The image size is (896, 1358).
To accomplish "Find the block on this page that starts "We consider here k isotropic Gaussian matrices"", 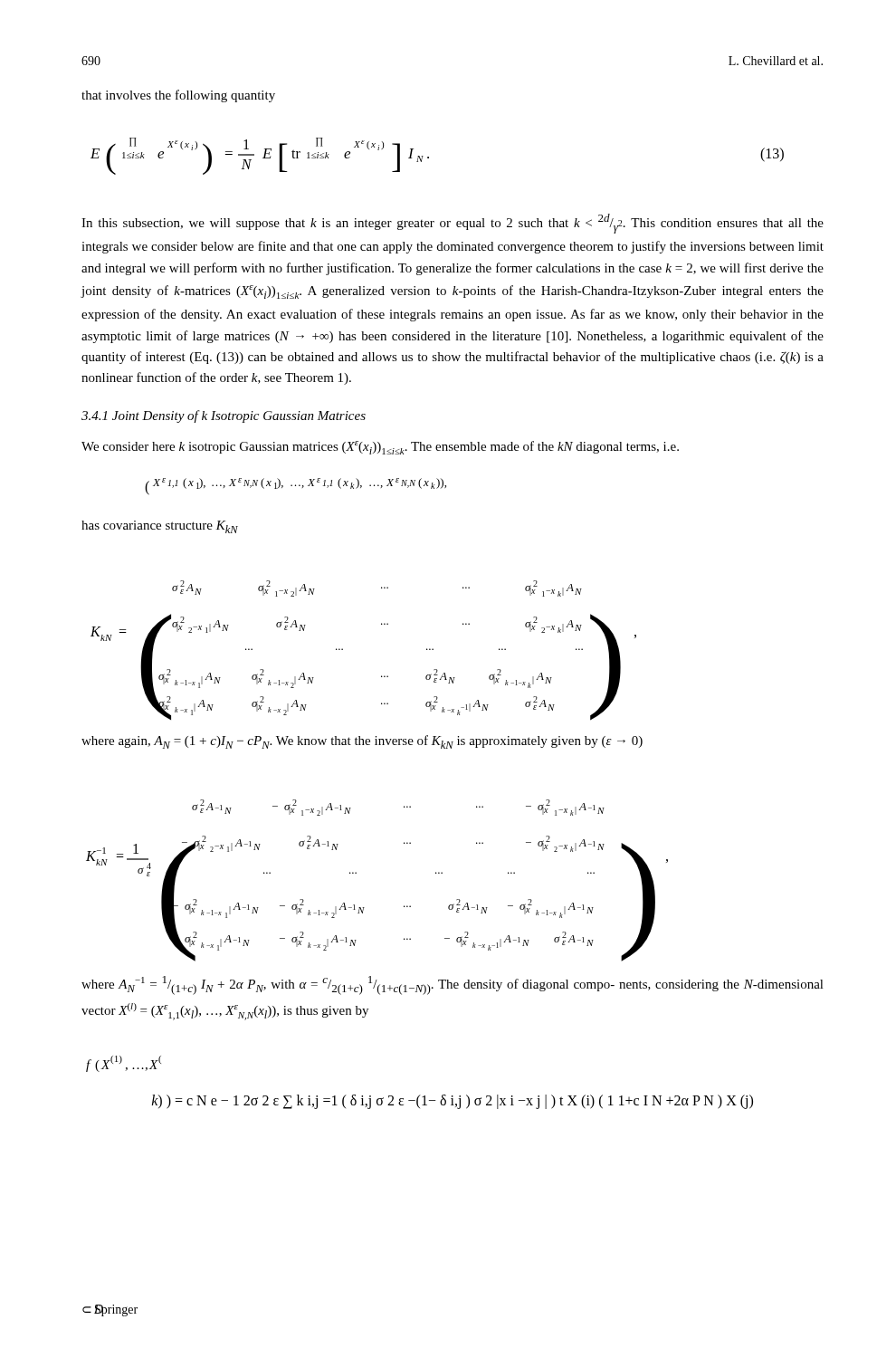I will (381, 447).
